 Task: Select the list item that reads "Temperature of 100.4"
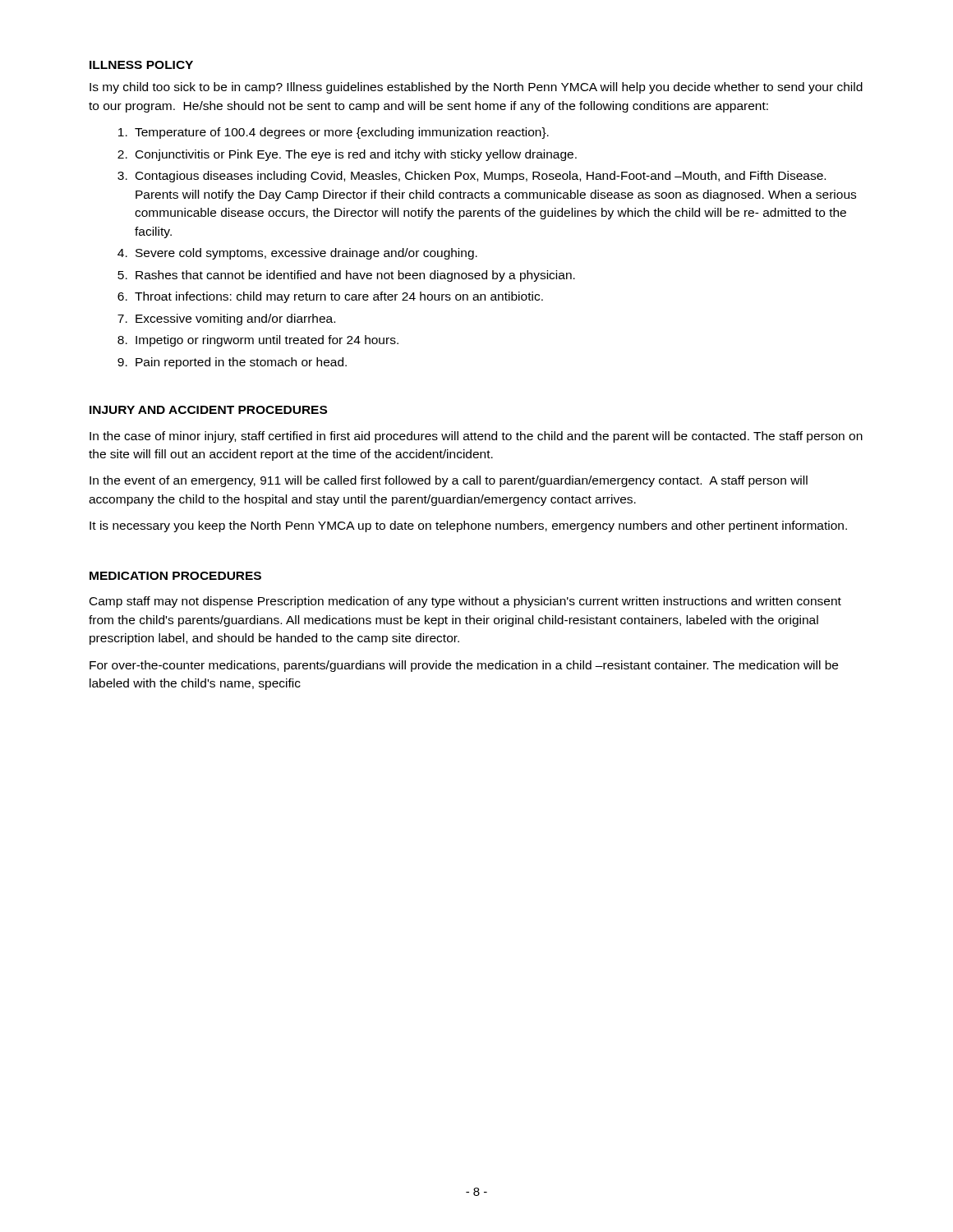(342, 132)
